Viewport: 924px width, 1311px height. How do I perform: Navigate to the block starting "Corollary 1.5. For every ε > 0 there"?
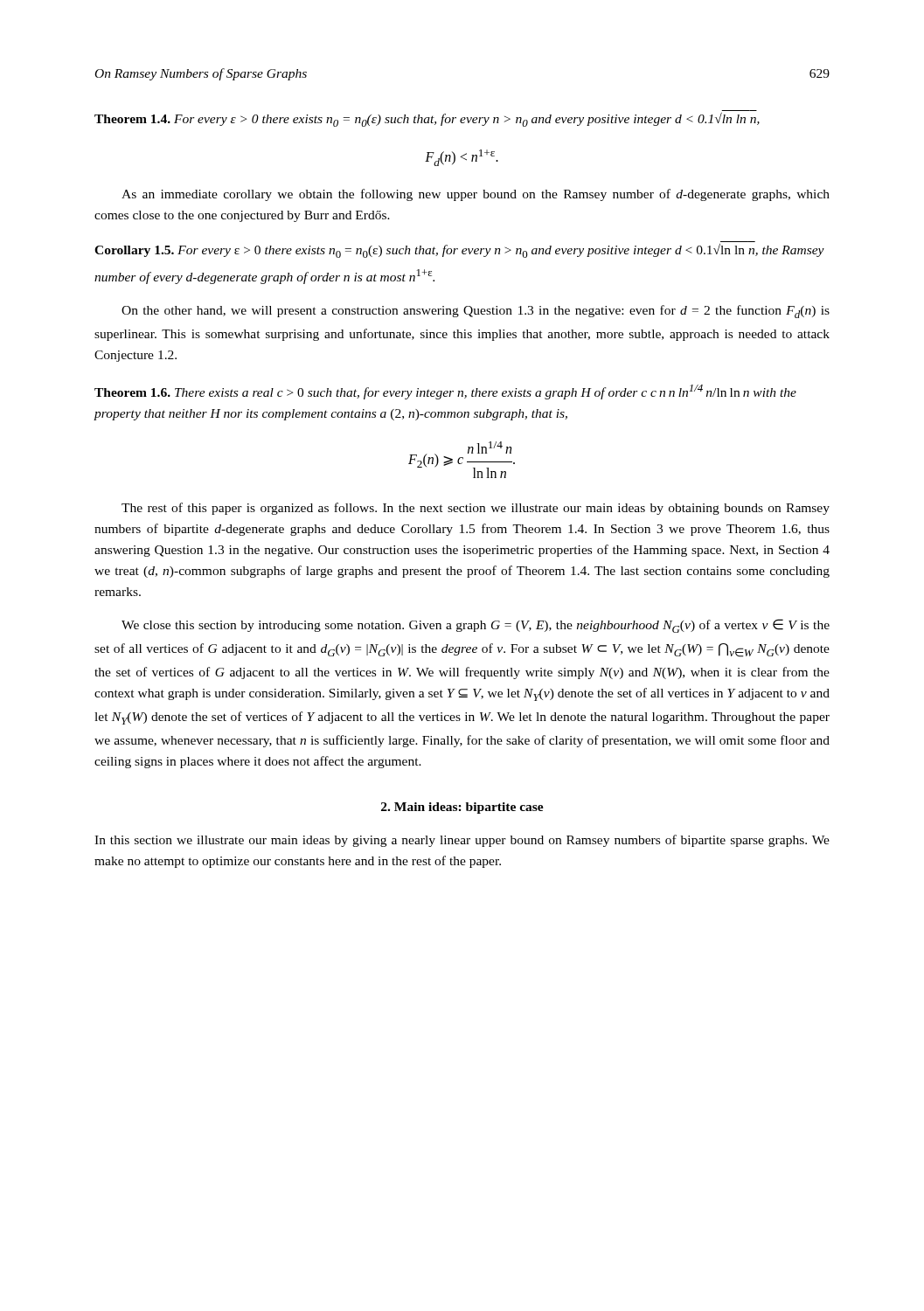click(x=459, y=263)
